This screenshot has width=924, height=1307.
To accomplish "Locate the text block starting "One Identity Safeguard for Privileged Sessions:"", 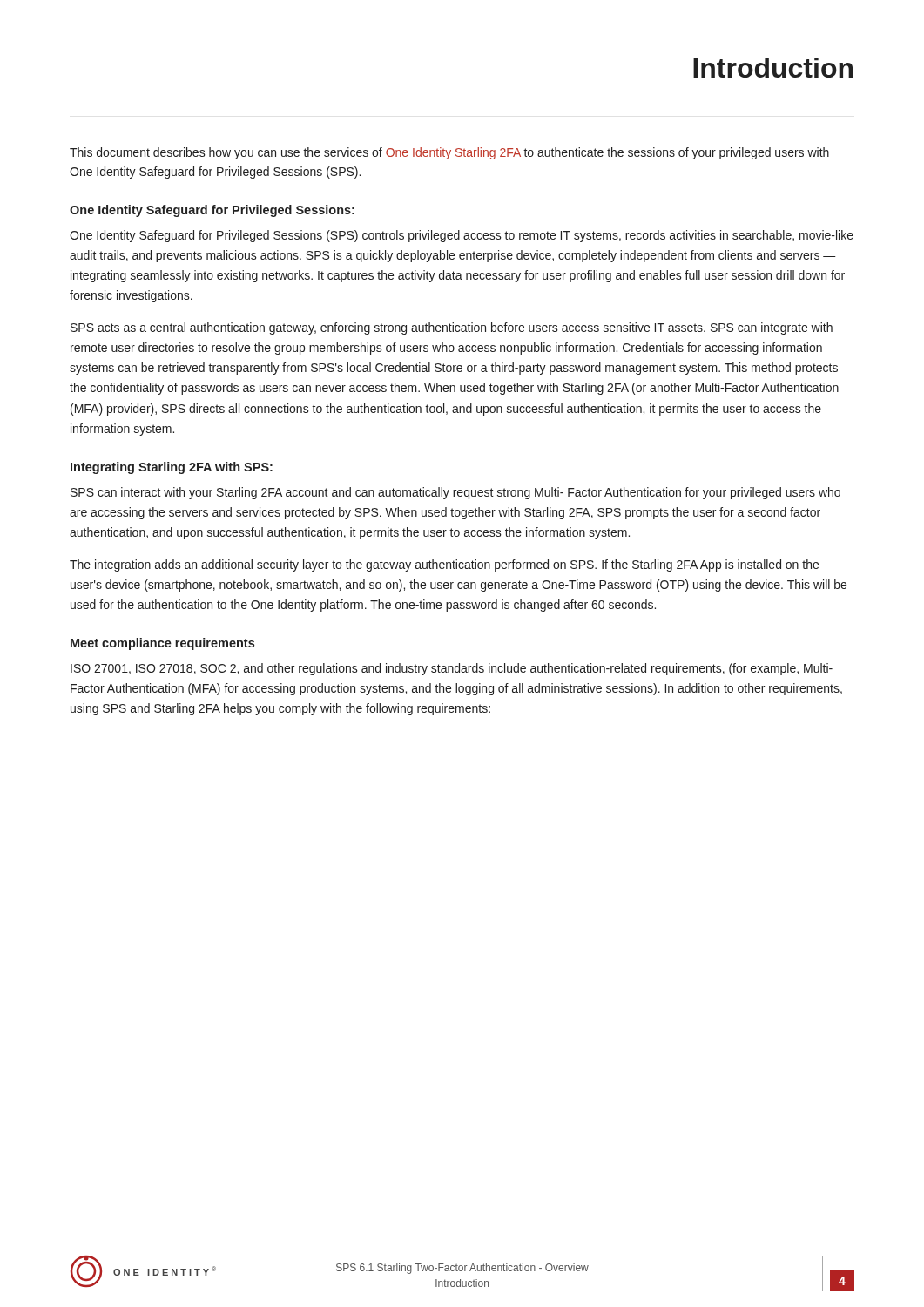I will (212, 210).
